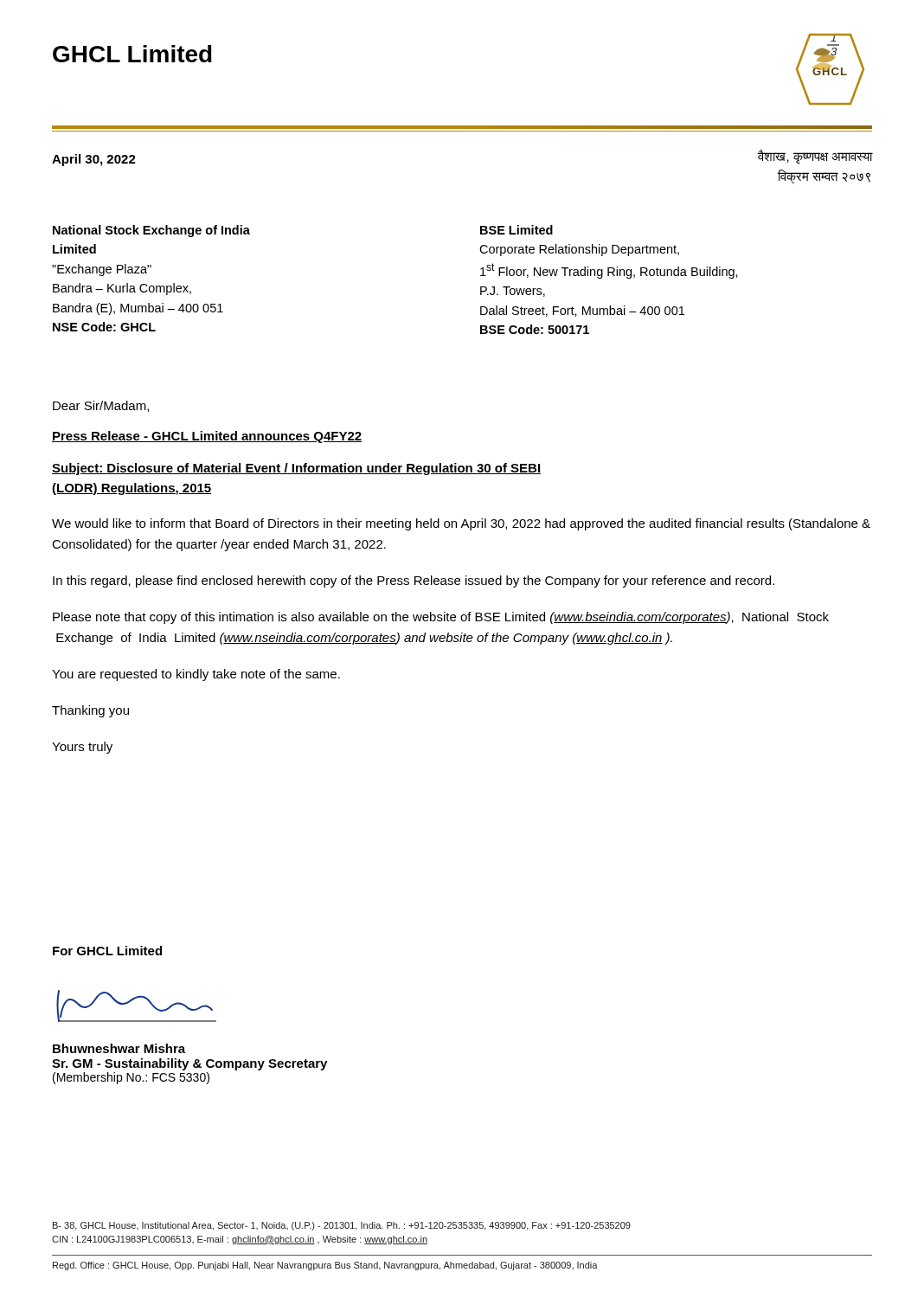Select the text block containing "In this regard, please find enclosed herewith copy"

click(x=414, y=580)
